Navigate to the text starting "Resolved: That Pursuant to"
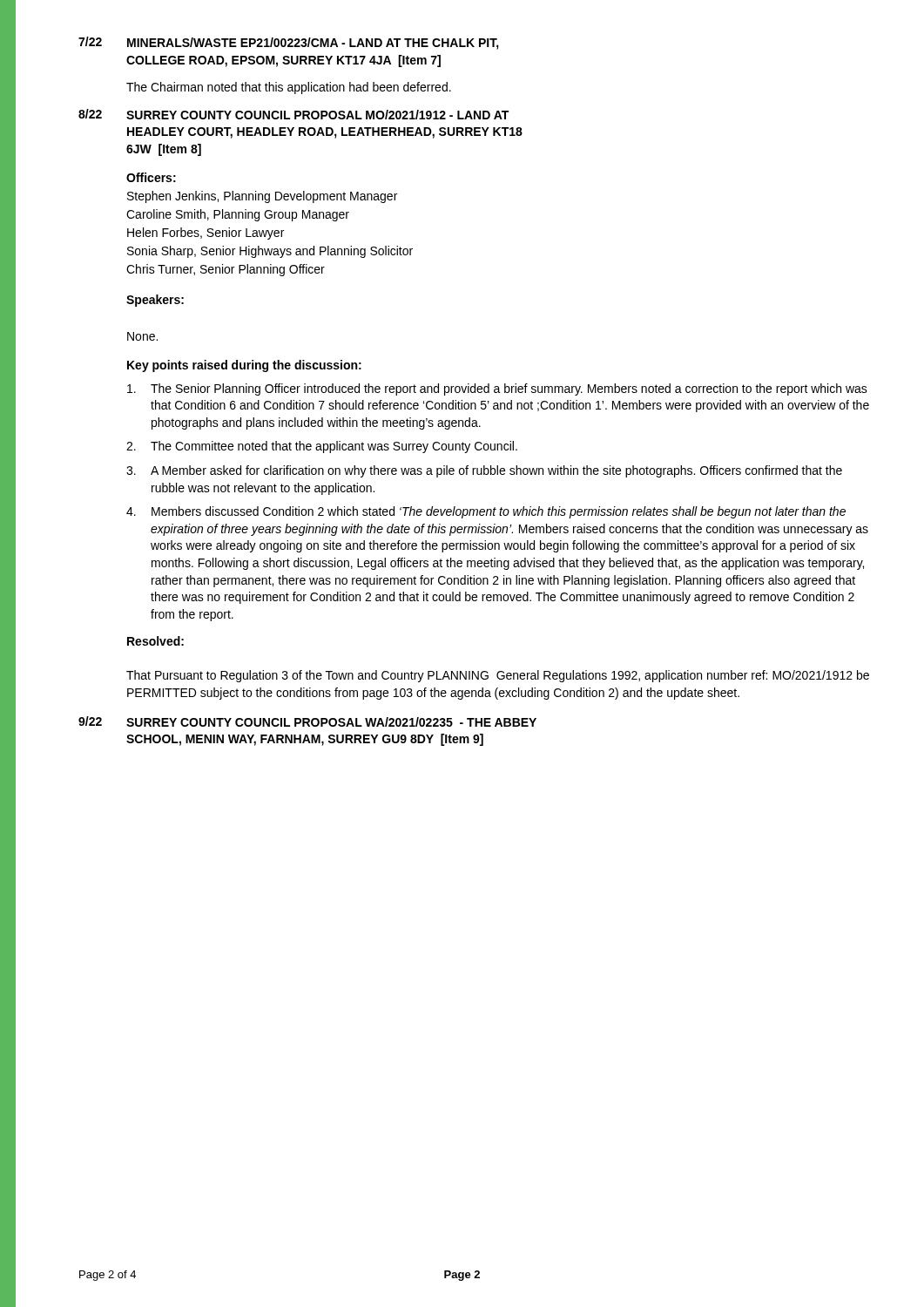 coord(498,667)
